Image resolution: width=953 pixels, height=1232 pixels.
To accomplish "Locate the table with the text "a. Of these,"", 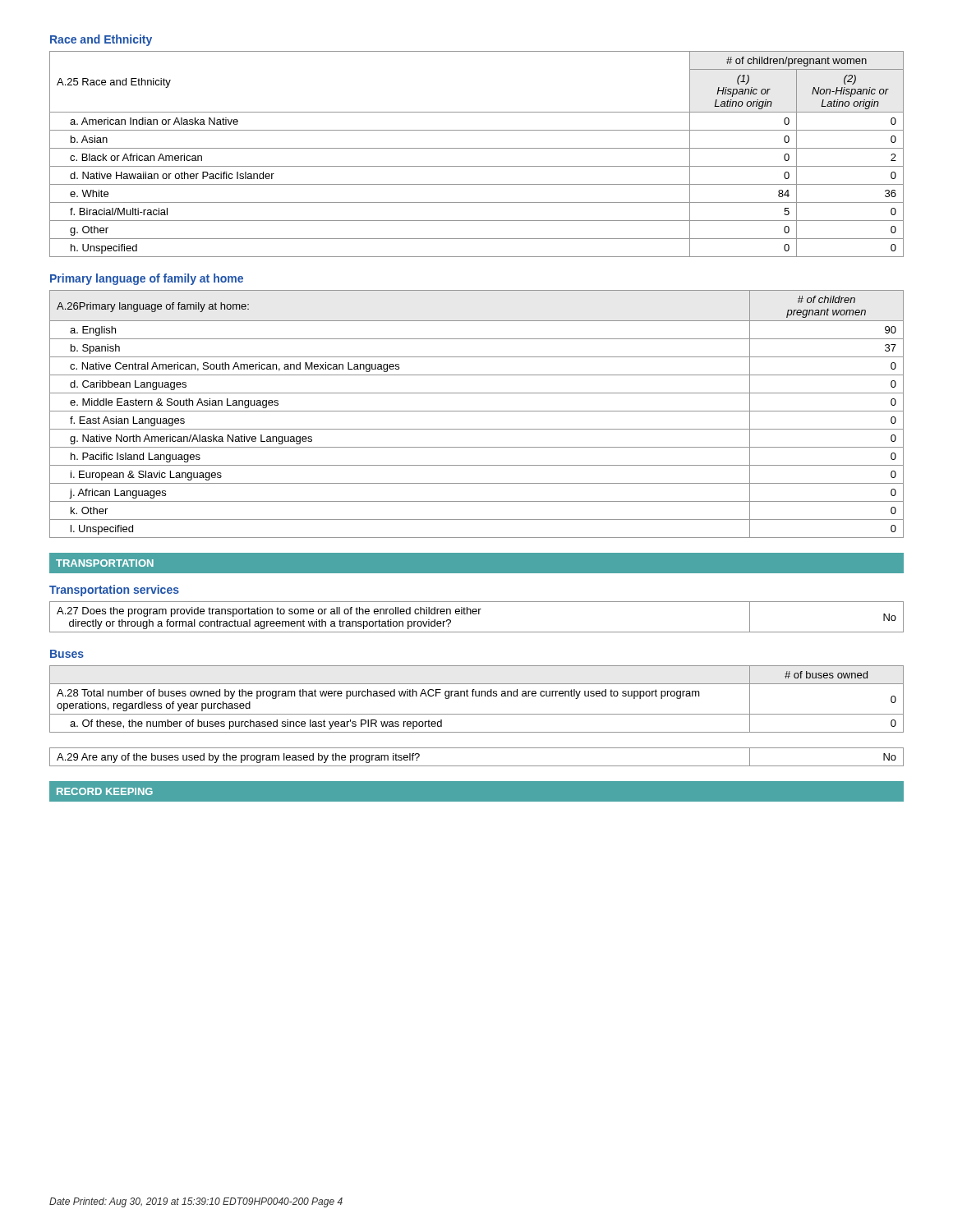I will click(x=476, y=699).
